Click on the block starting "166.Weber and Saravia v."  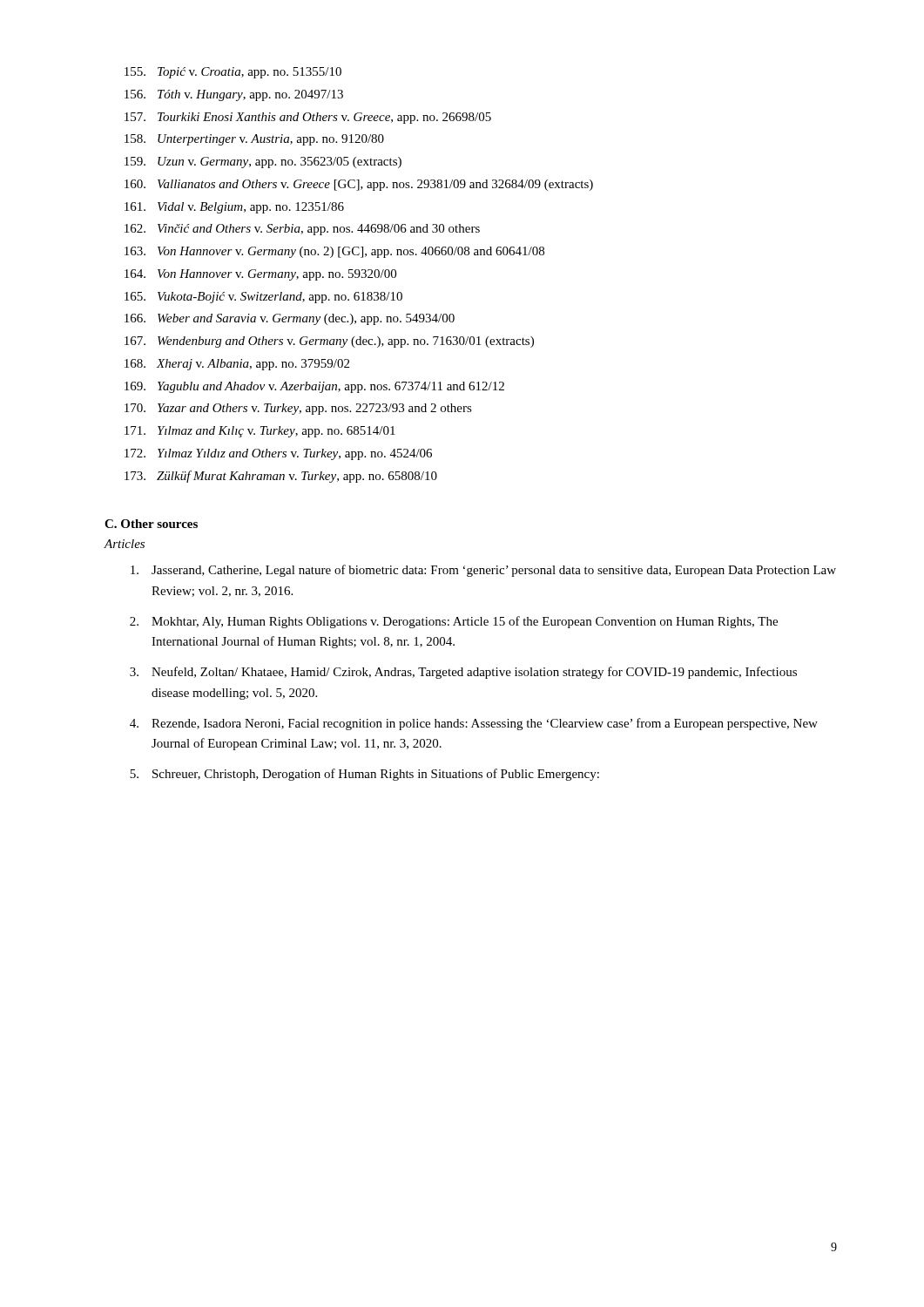(x=290, y=319)
